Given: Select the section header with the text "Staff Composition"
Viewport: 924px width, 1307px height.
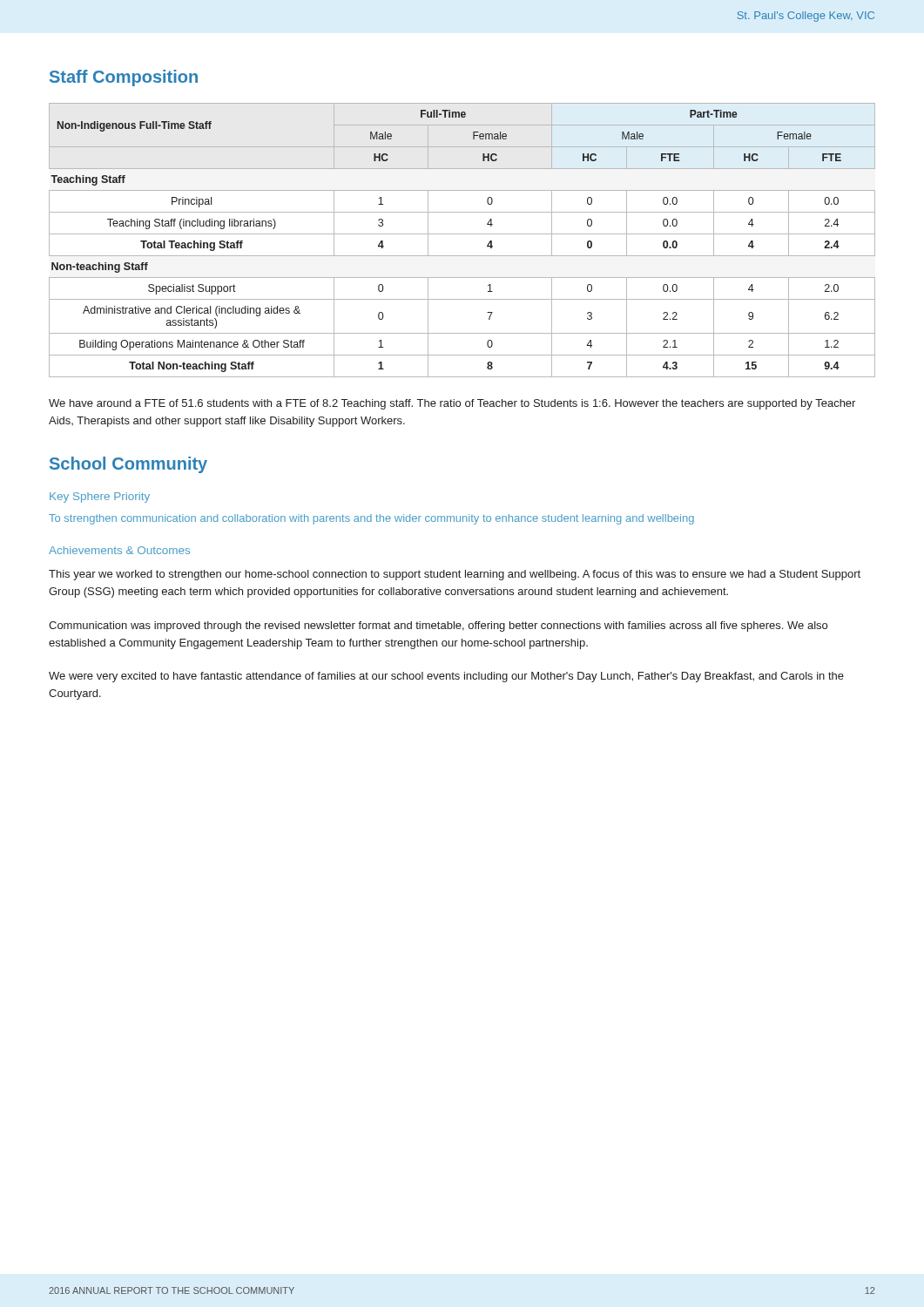Looking at the screenshot, I should [x=124, y=78].
